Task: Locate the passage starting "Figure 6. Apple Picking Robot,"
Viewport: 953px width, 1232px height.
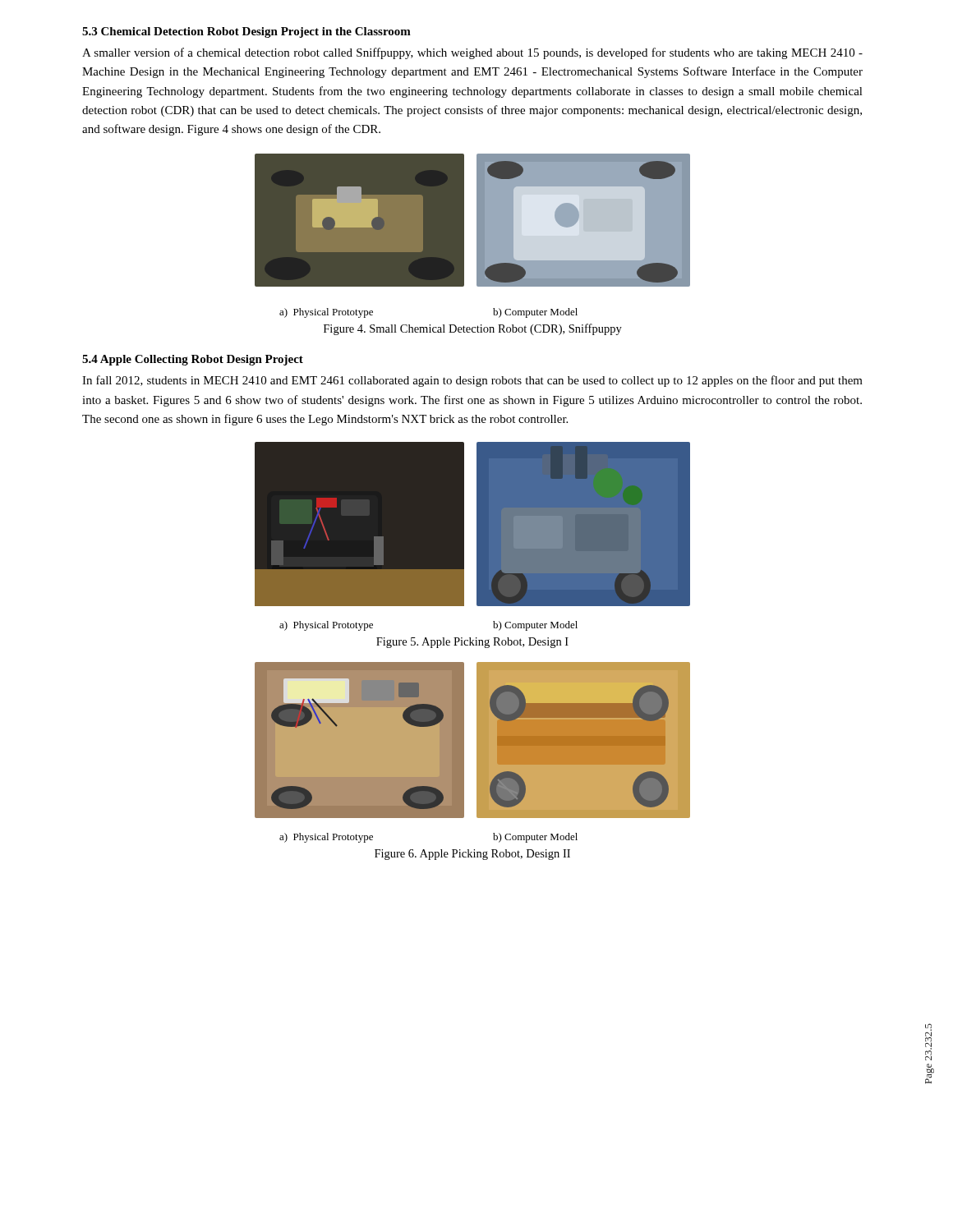Action: (x=472, y=853)
